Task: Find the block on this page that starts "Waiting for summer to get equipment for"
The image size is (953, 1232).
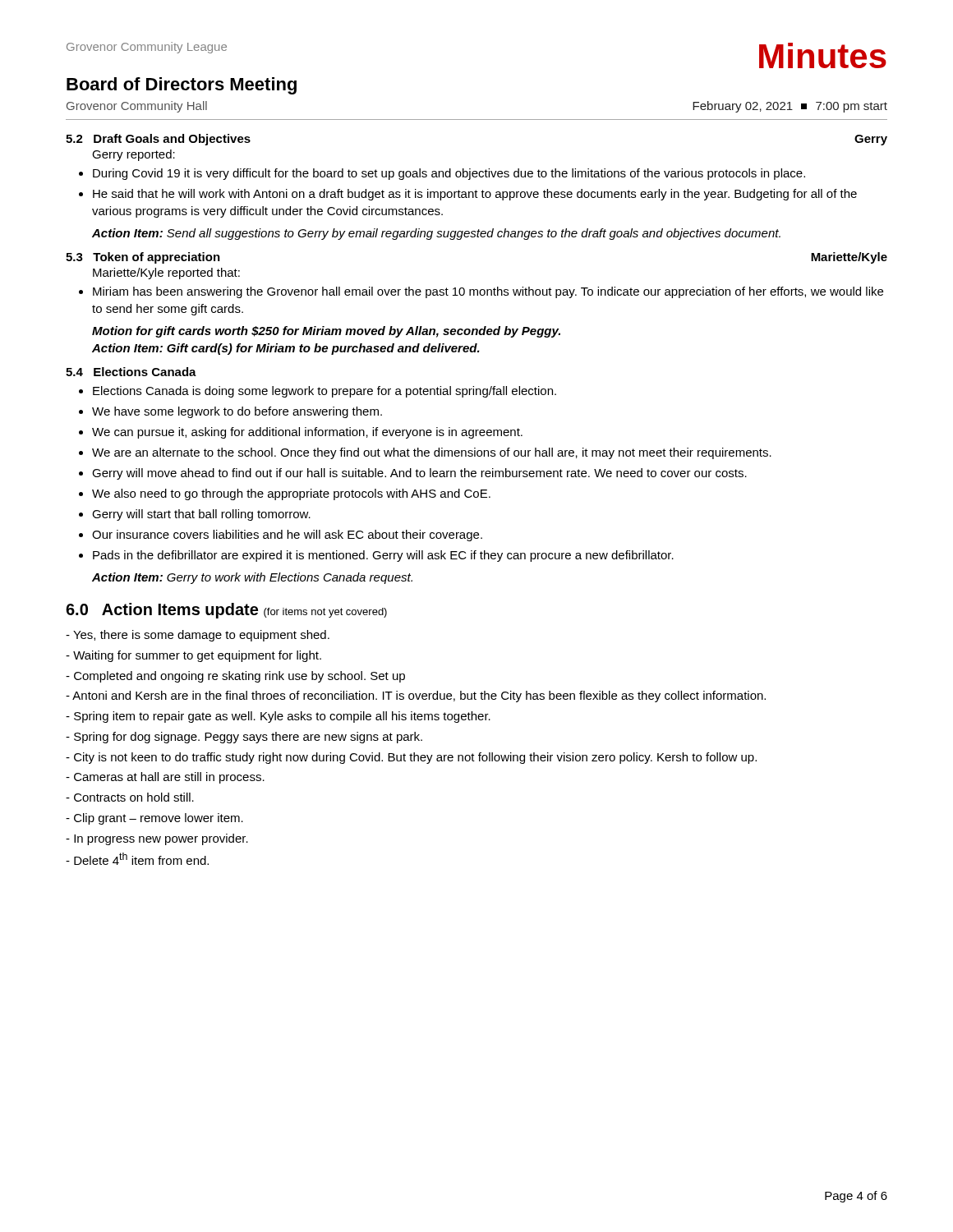Action: (x=194, y=655)
